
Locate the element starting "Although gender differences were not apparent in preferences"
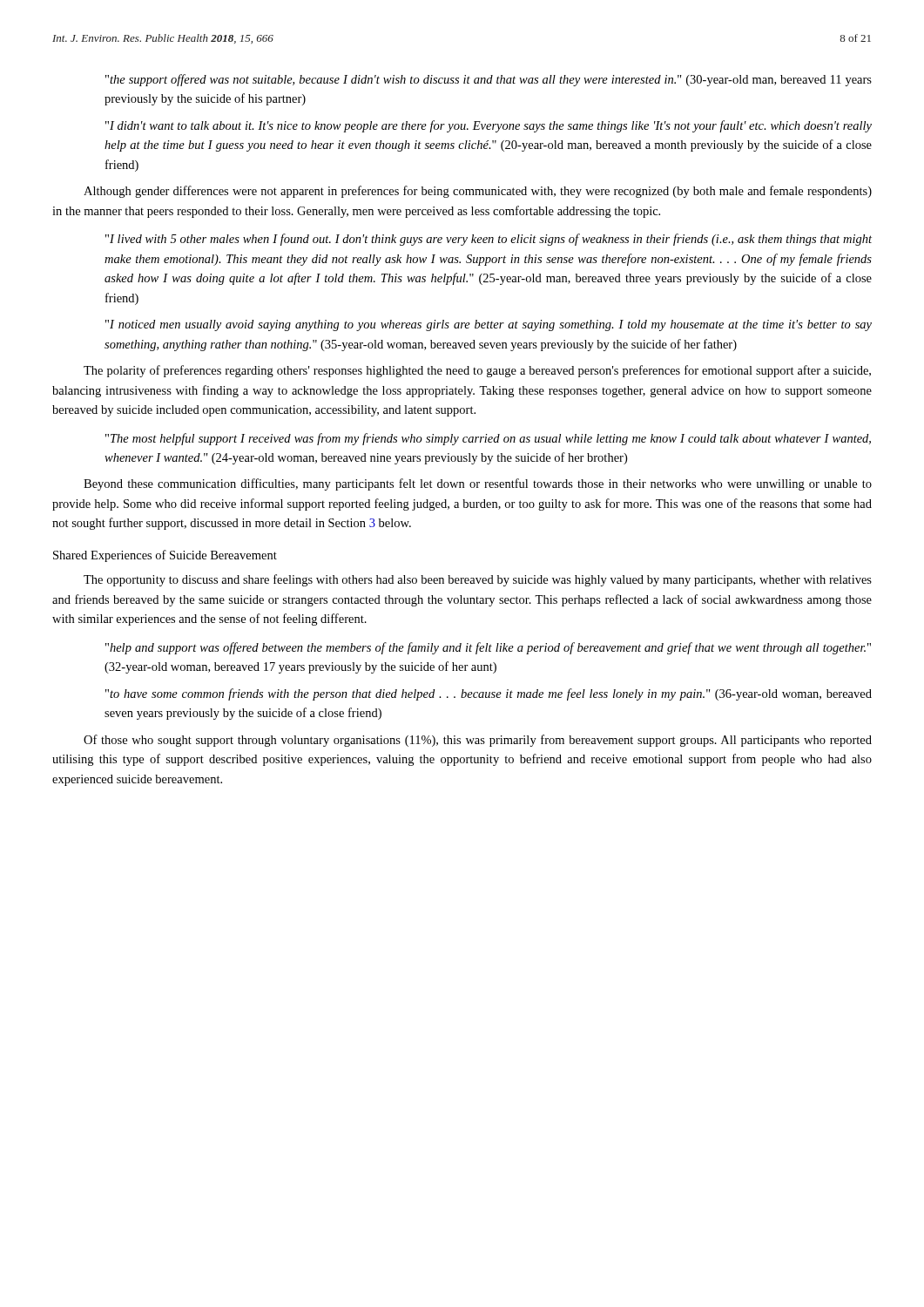(462, 201)
